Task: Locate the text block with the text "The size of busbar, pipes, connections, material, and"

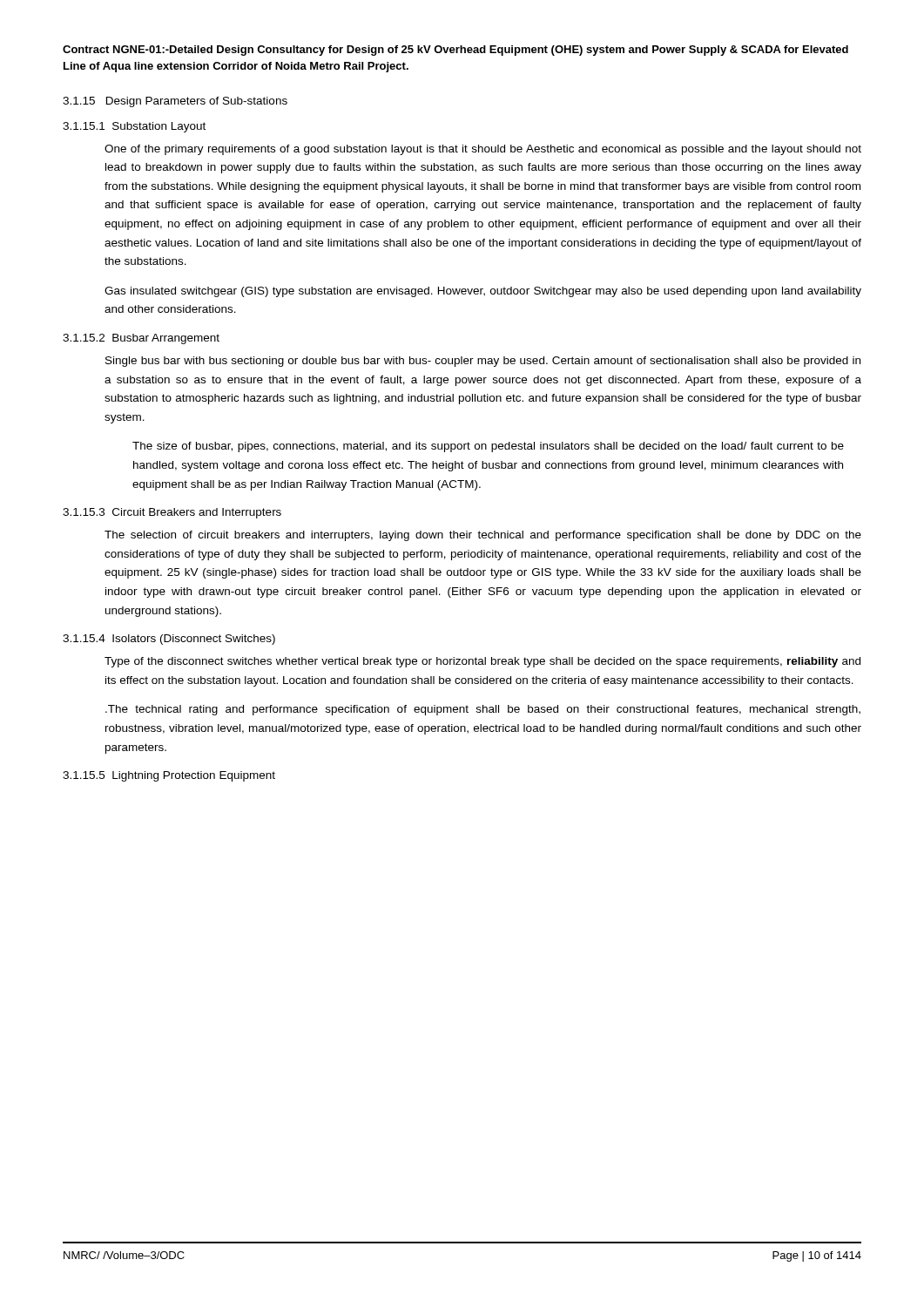Action: point(488,465)
